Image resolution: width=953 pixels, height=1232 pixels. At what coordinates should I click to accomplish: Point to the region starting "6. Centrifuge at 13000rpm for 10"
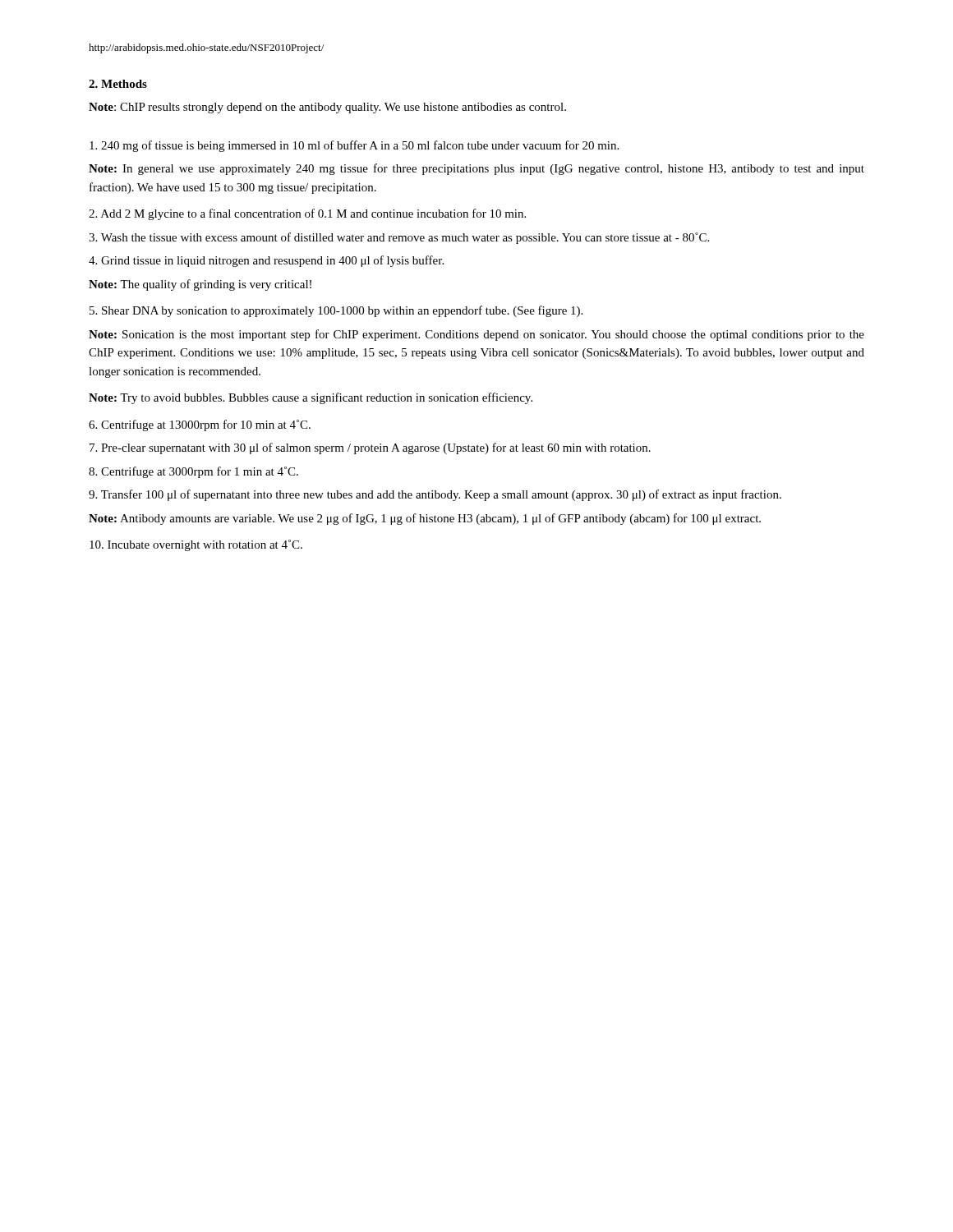(x=200, y=424)
